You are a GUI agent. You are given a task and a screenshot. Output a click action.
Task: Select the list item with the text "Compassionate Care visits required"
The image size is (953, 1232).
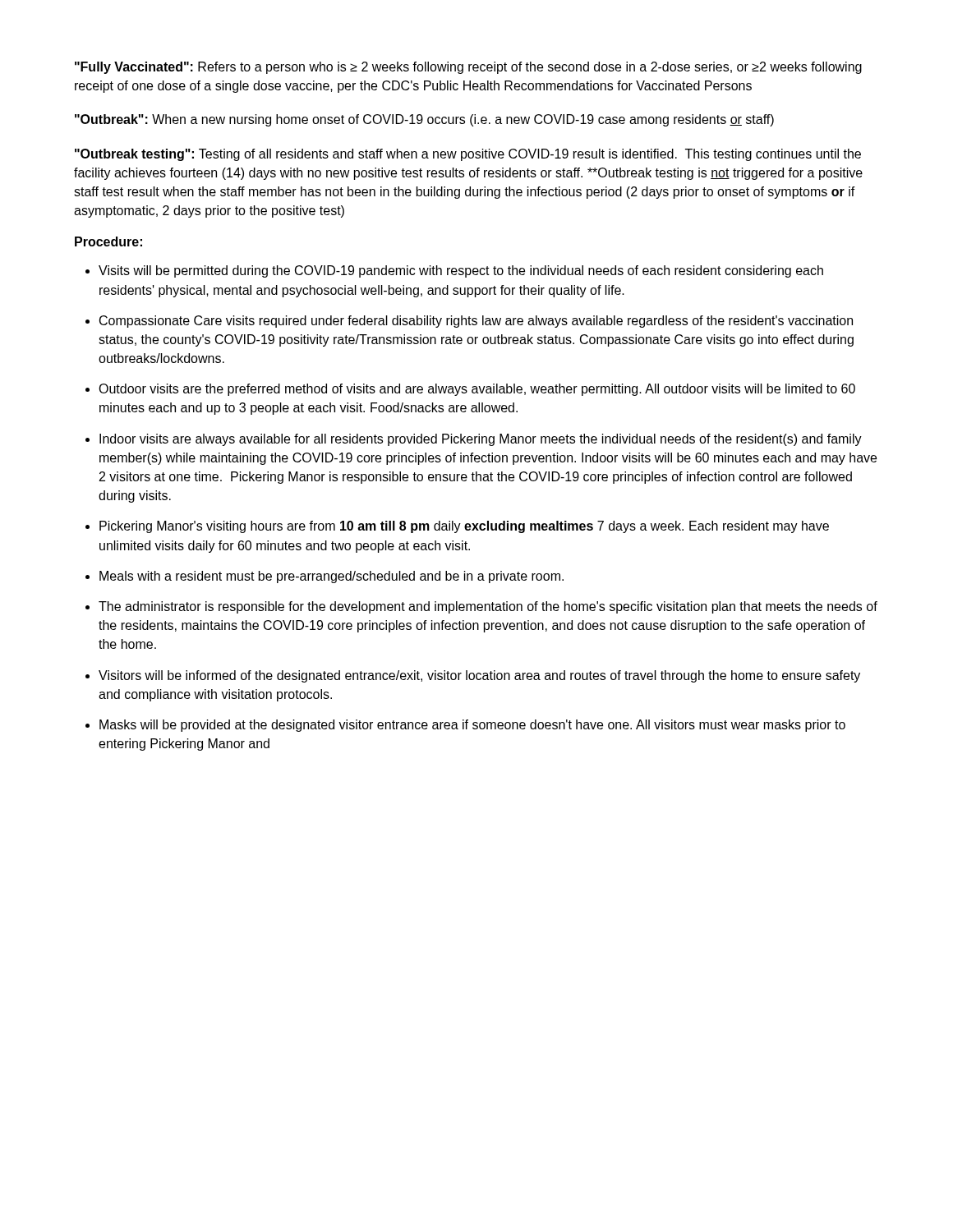coord(476,340)
